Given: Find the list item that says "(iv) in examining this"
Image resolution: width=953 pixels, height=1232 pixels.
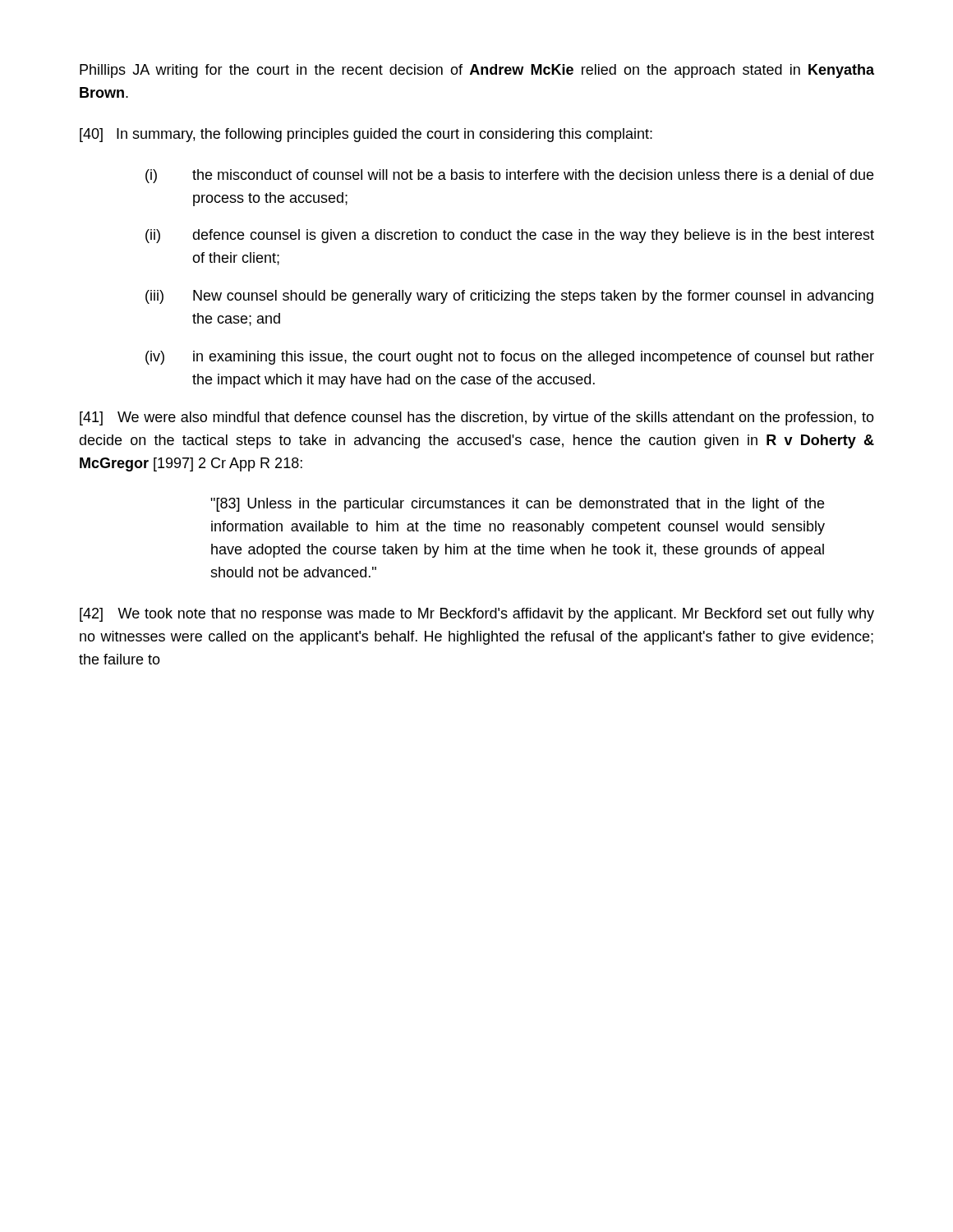Looking at the screenshot, I should point(509,369).
